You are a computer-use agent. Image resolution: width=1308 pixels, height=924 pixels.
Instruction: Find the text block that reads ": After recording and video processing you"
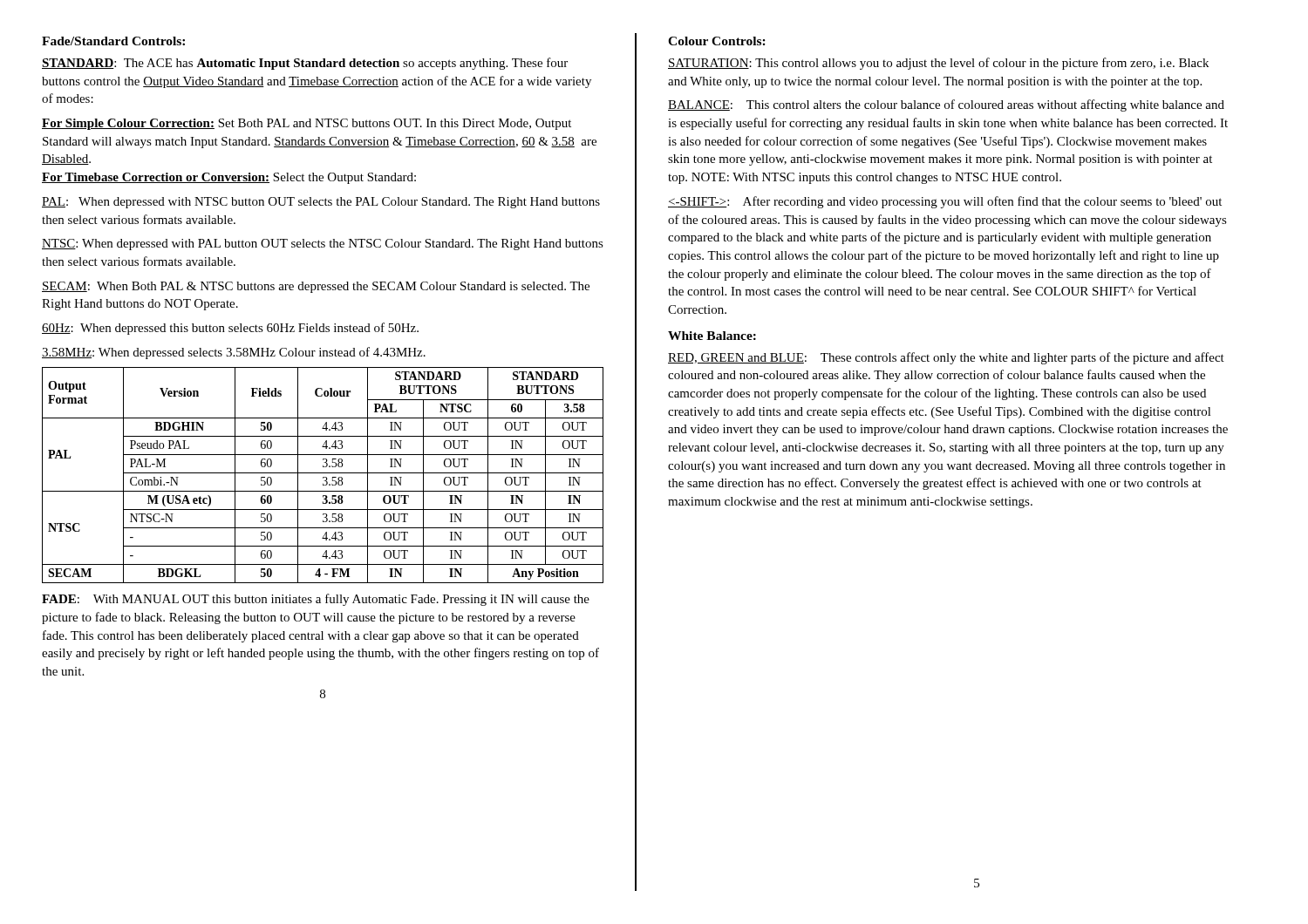947,255
